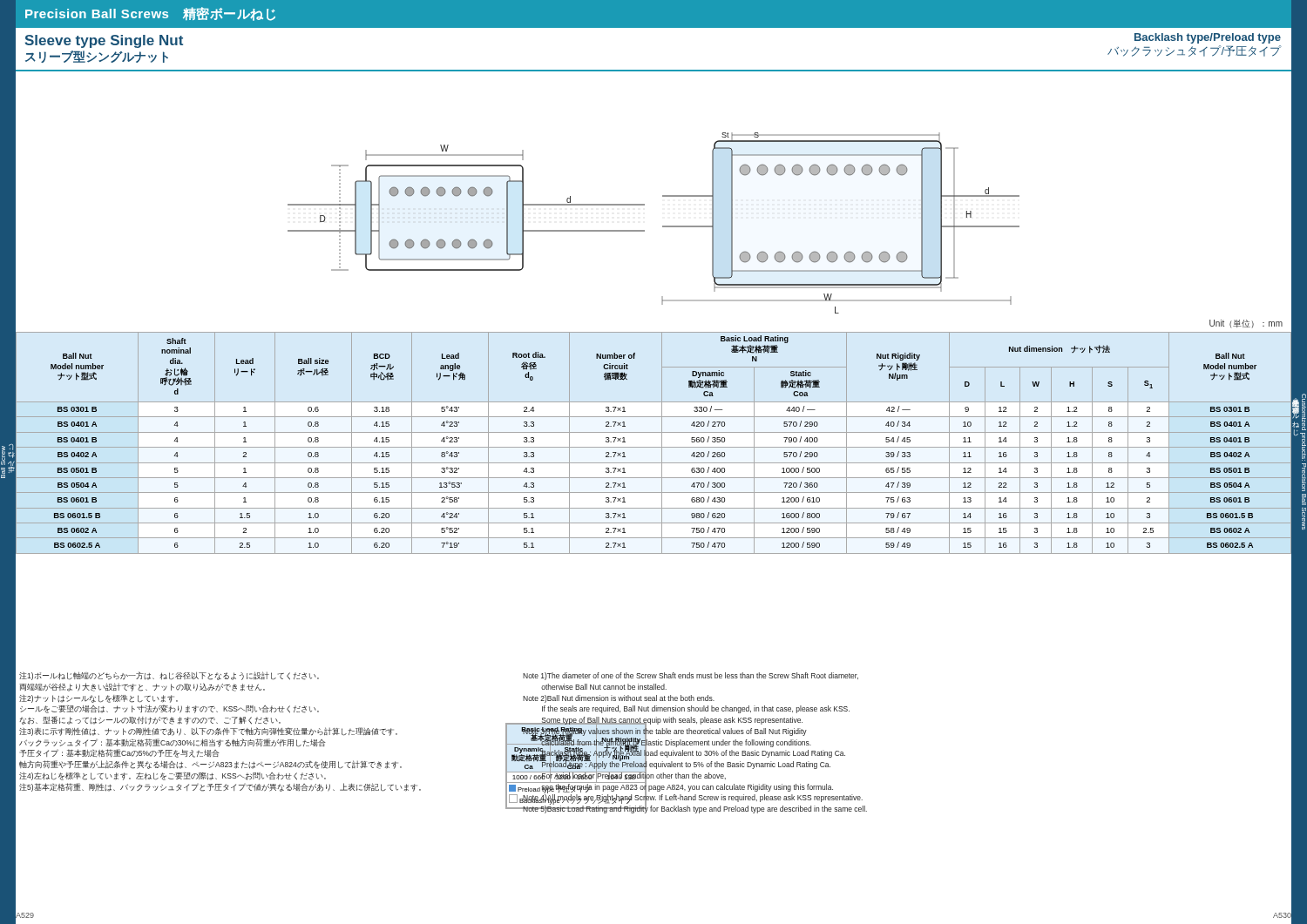Navigate to the block starting "注2)ナットはシールなしを標準としています。 シールをご要望の場合は、ナット寸法が変わりますので、KSSへ問い合わせください。 なお、型番によってはシールの取付けができますのので、ご了解ください。"

(172, 709)
